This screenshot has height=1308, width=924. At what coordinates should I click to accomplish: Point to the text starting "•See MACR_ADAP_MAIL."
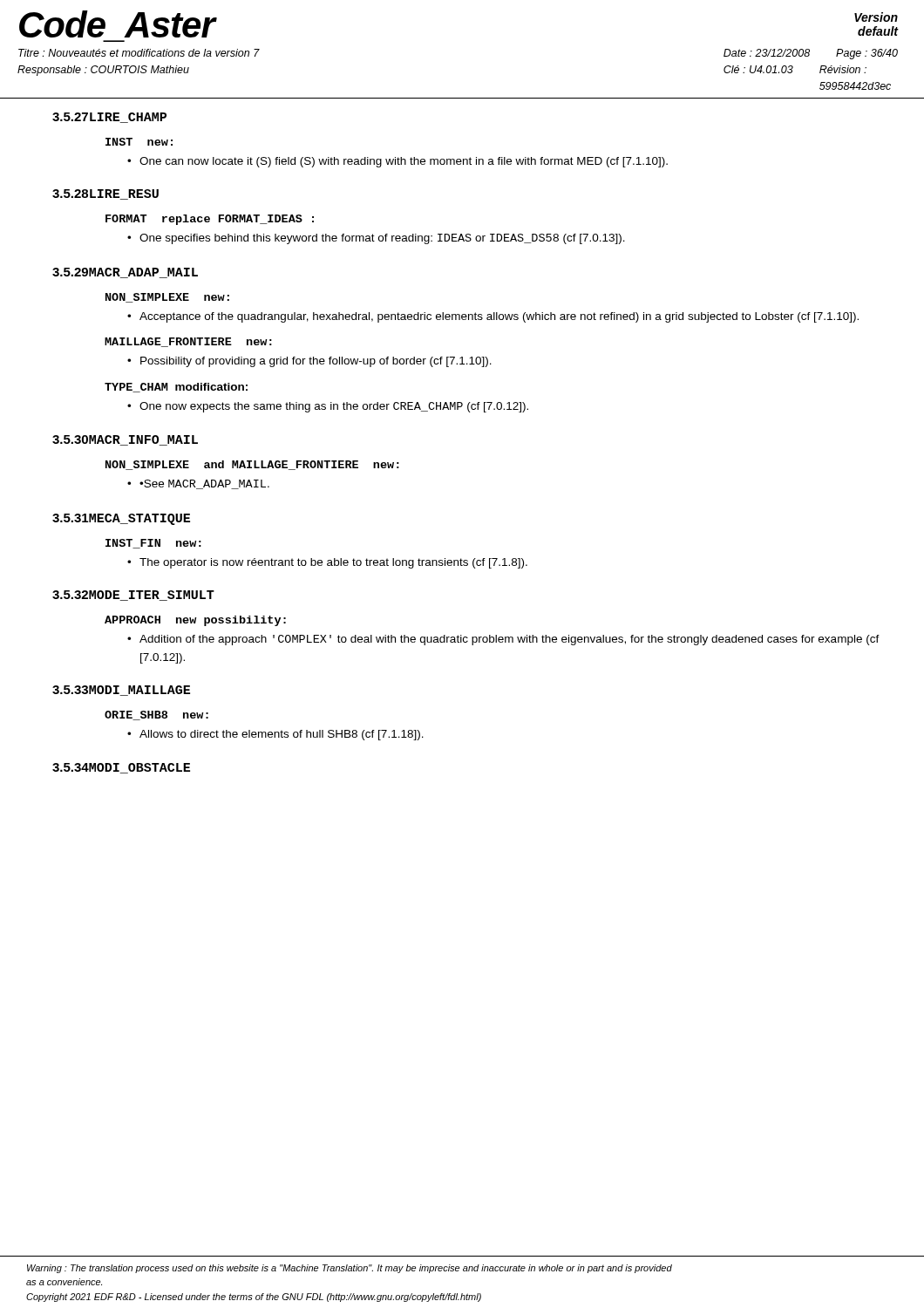205,484
